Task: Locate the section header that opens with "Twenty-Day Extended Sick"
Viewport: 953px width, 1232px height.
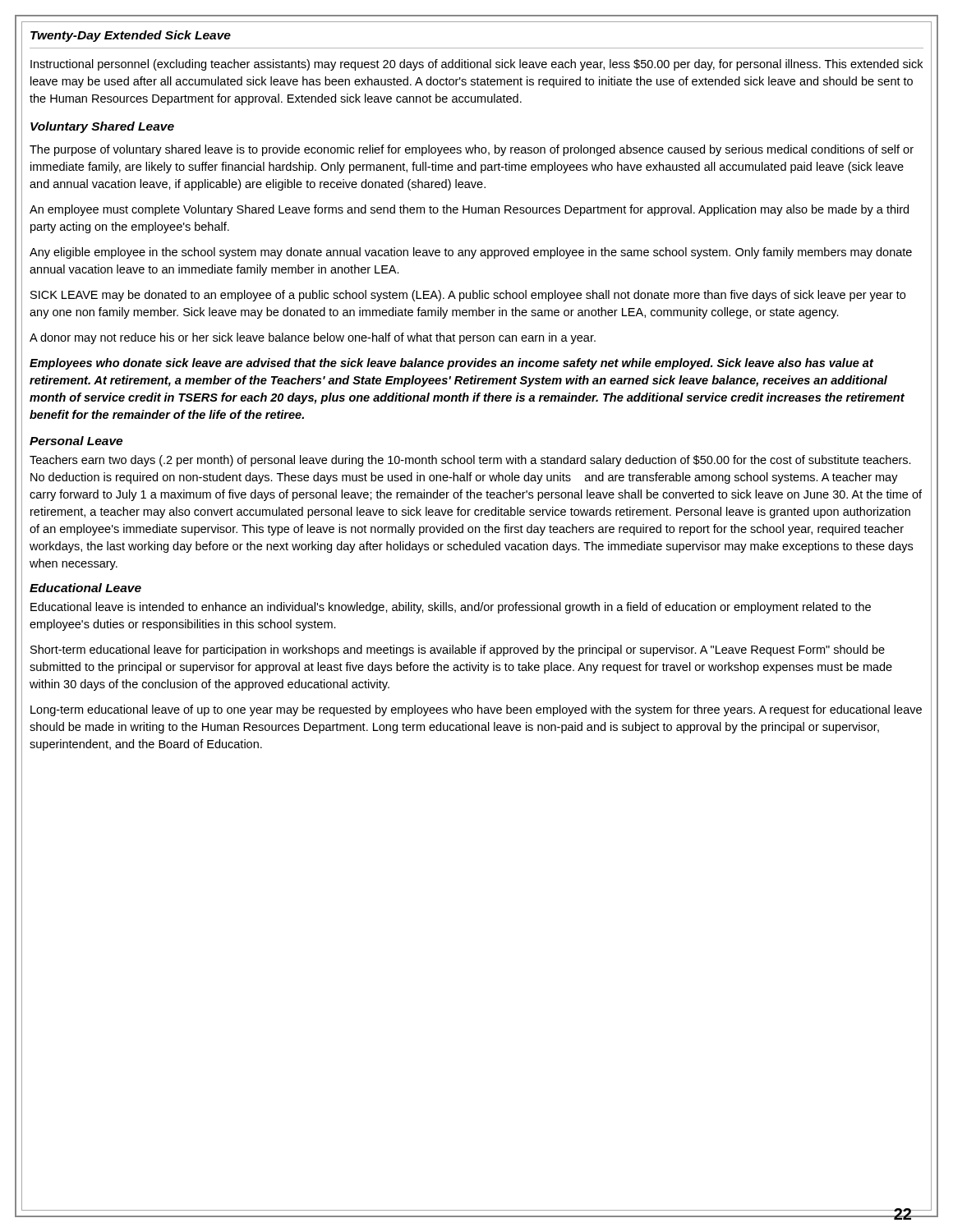Action: (x=130, y=35)
